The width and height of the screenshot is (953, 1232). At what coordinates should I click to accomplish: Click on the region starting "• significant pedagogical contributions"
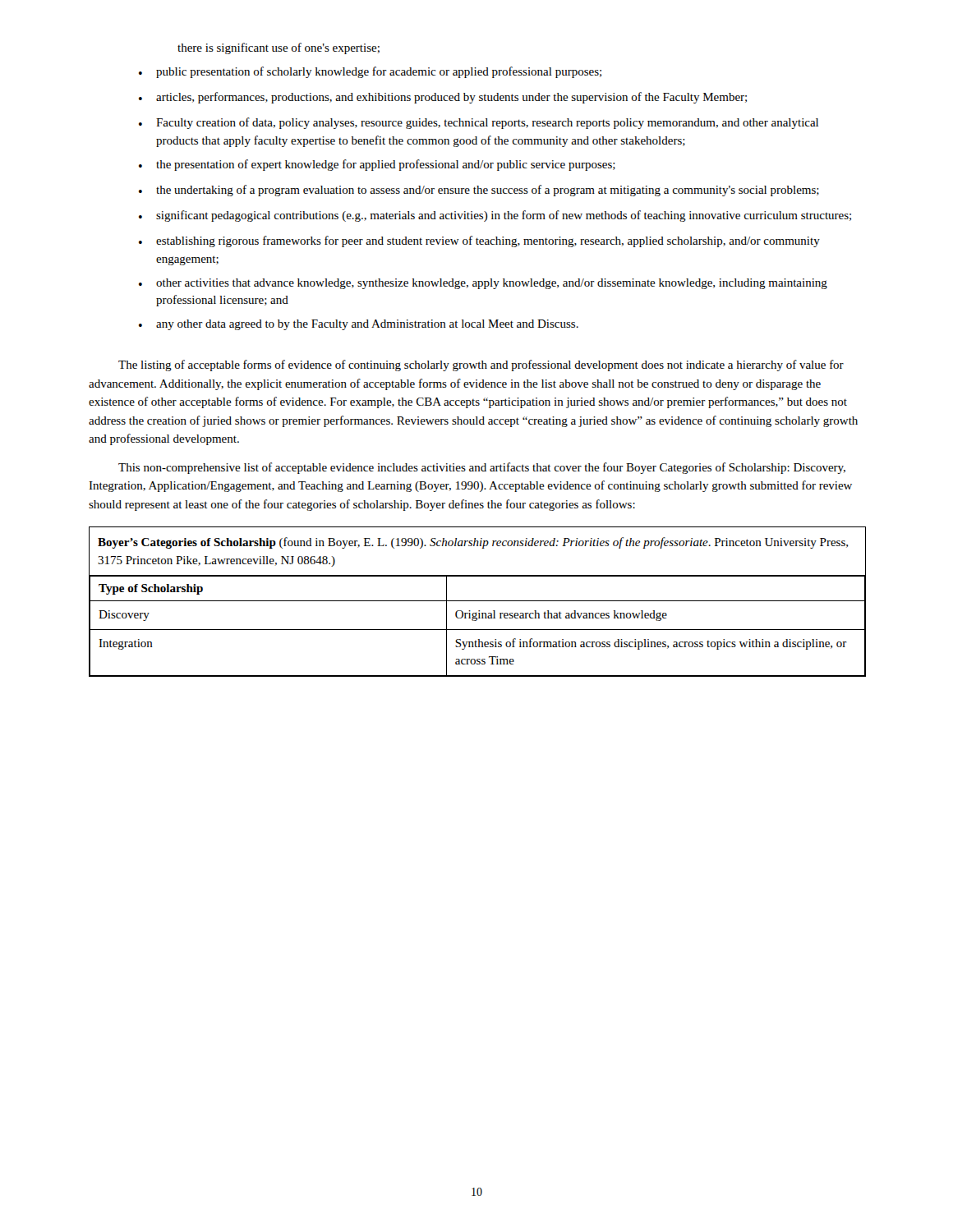click(x=501, y=217)
